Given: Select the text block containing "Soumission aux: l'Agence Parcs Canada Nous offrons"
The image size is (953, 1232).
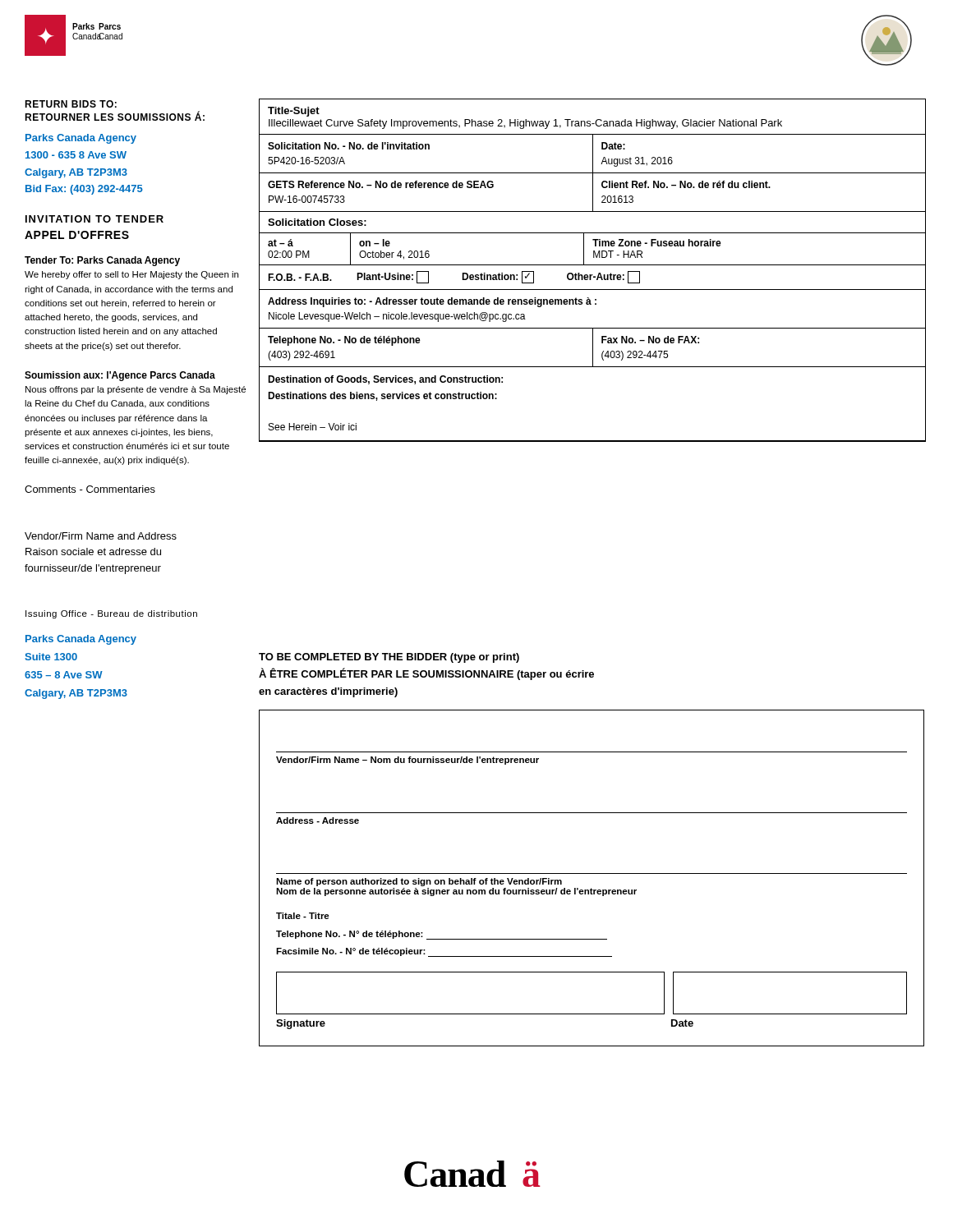Looking at the screenshot, I should pyautogui.click(x=135, y=417).
